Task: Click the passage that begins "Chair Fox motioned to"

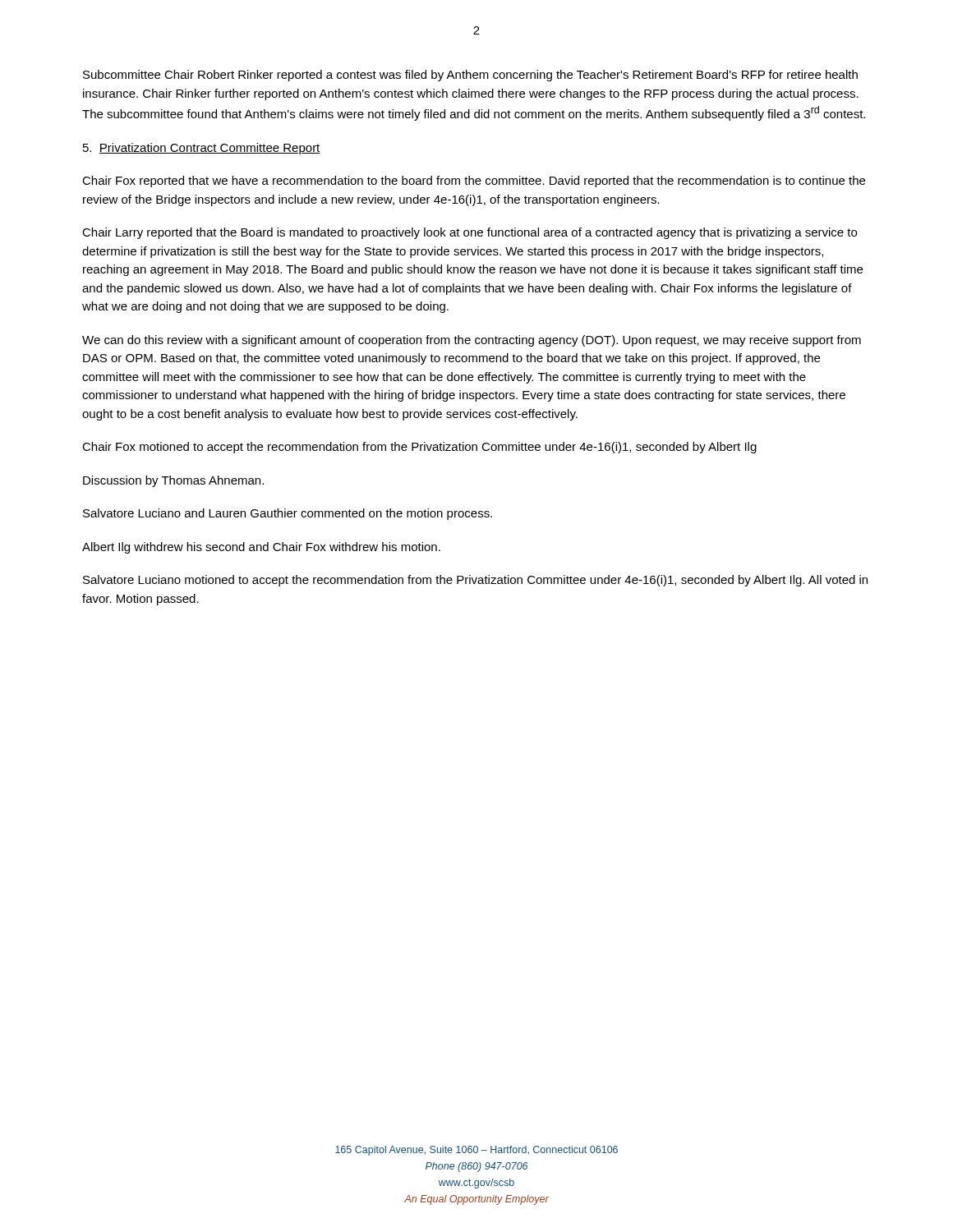Action: [x=420, y=446]
